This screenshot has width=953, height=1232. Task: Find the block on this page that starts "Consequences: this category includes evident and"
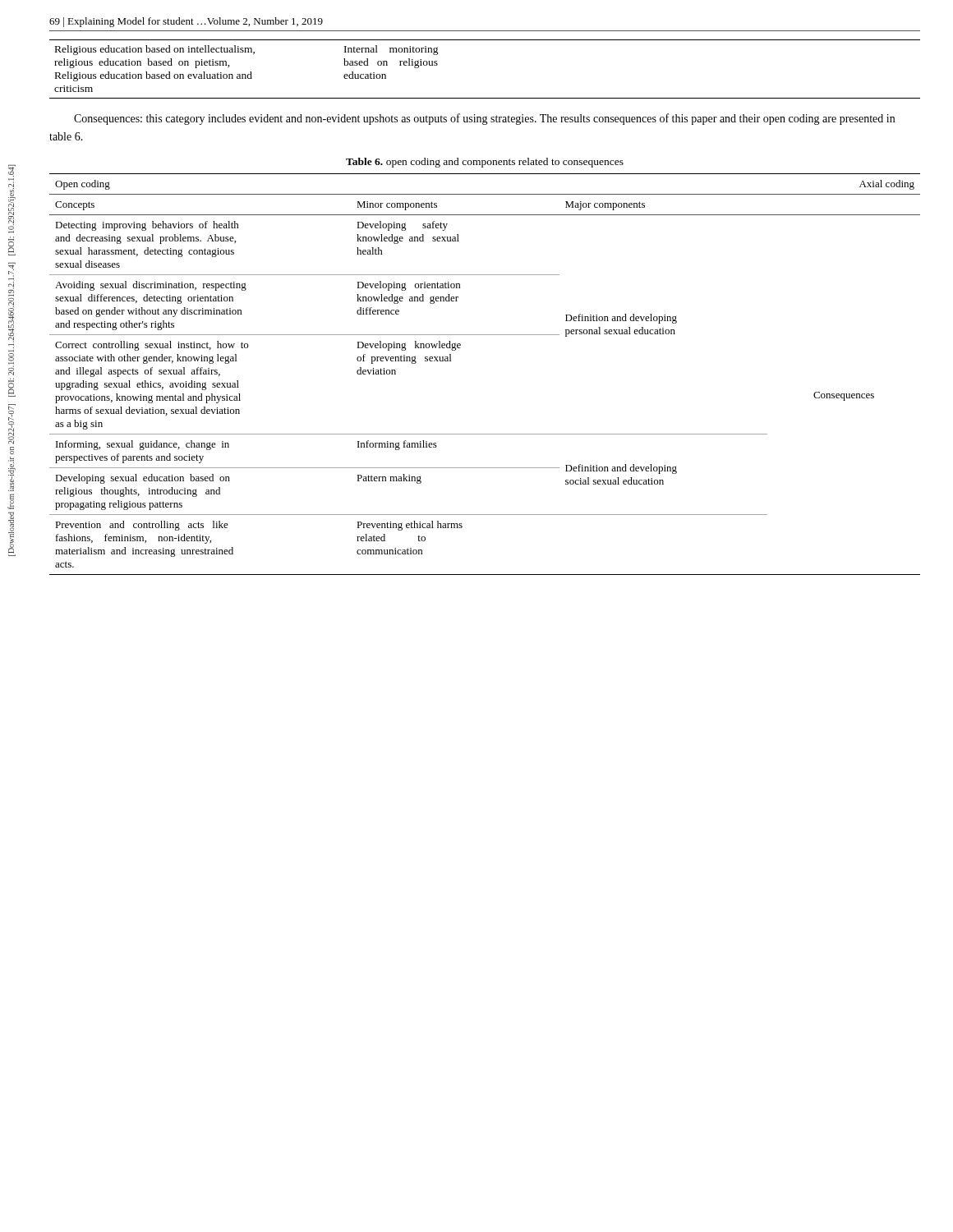click(472, 128)
